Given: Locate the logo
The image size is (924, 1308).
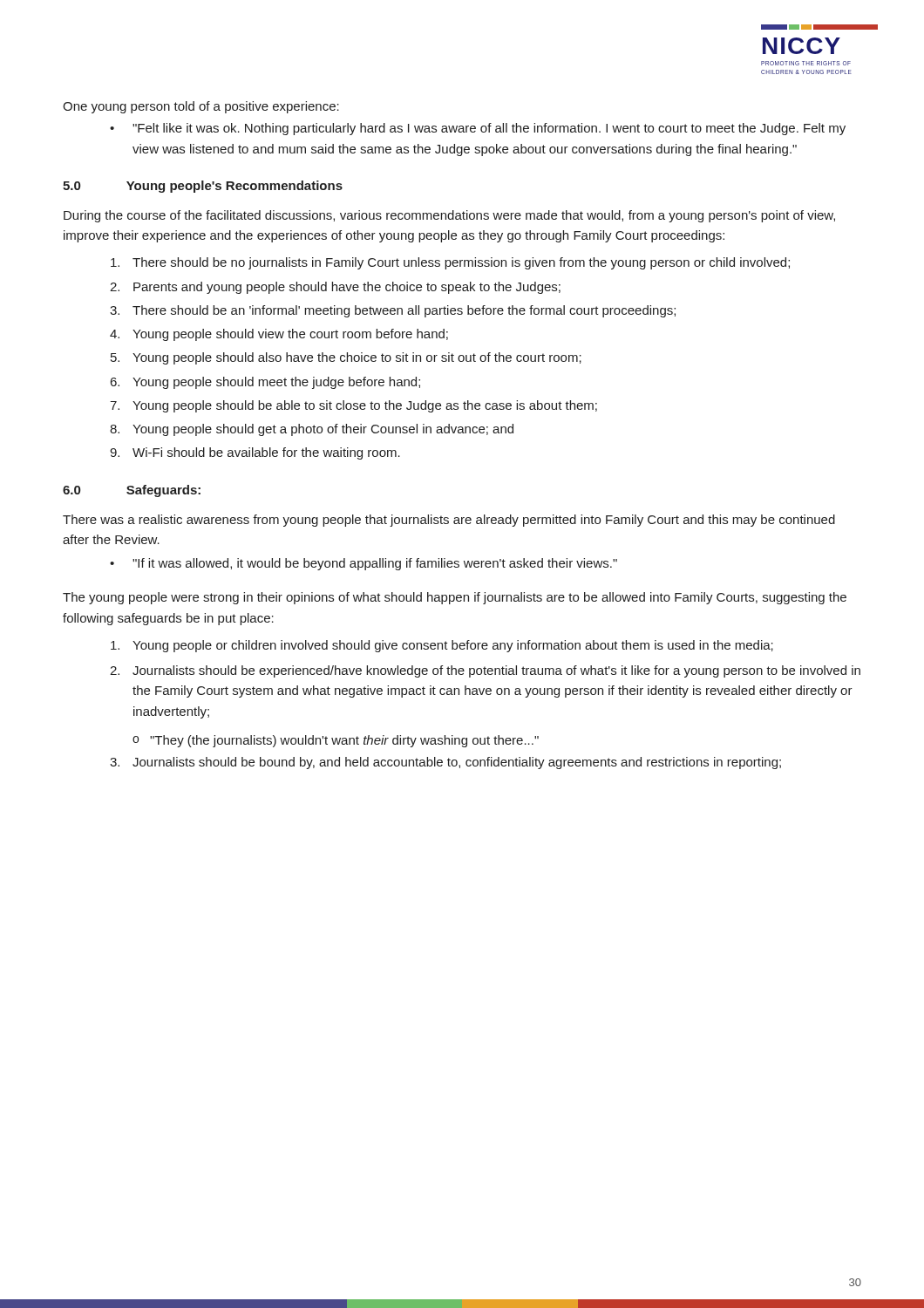Looking at the screenshot, I should click(x=820, y=55).
